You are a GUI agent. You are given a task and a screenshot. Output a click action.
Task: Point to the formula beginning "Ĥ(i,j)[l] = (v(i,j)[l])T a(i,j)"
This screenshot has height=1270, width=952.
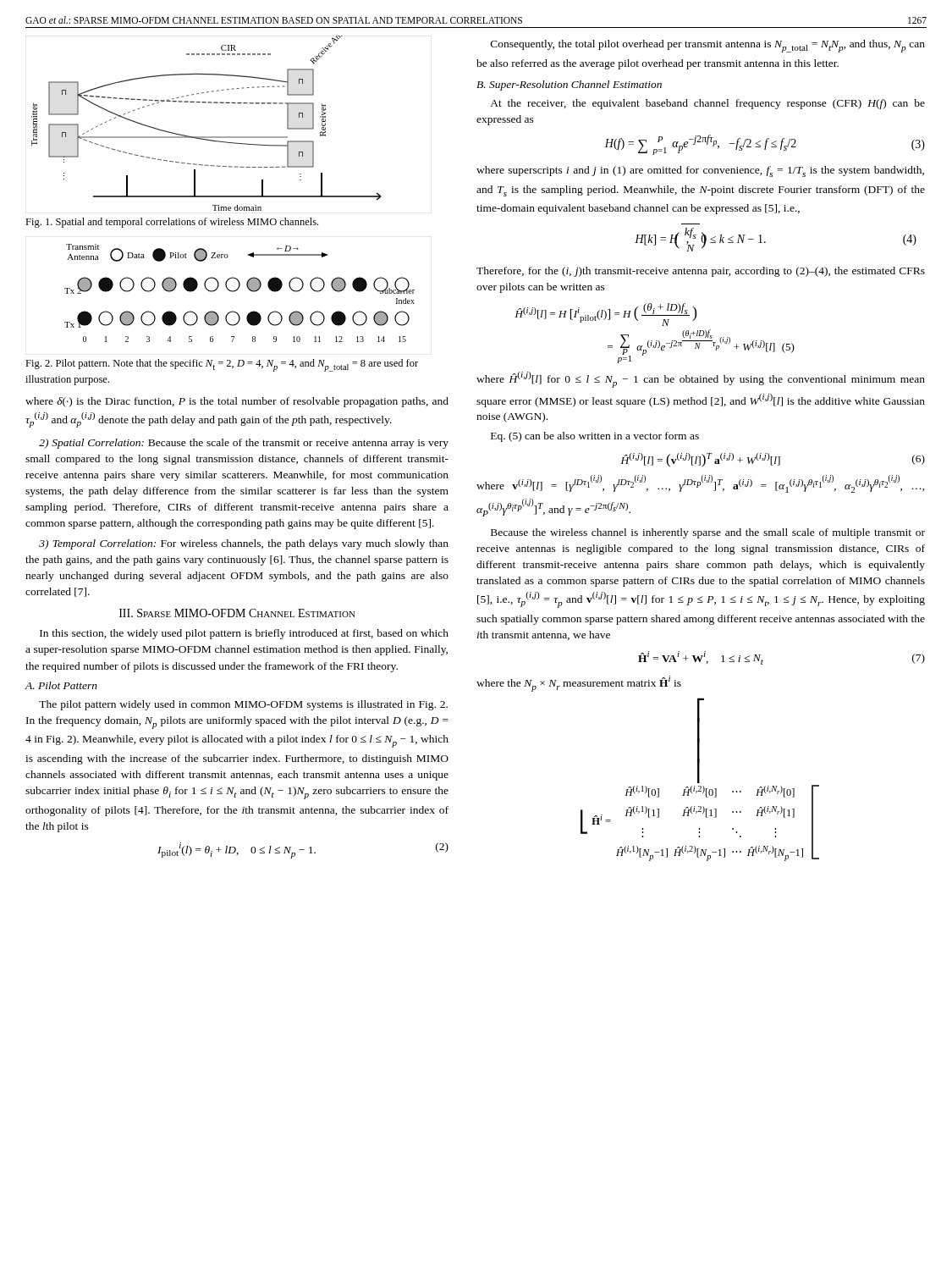(x=773, y=458)
